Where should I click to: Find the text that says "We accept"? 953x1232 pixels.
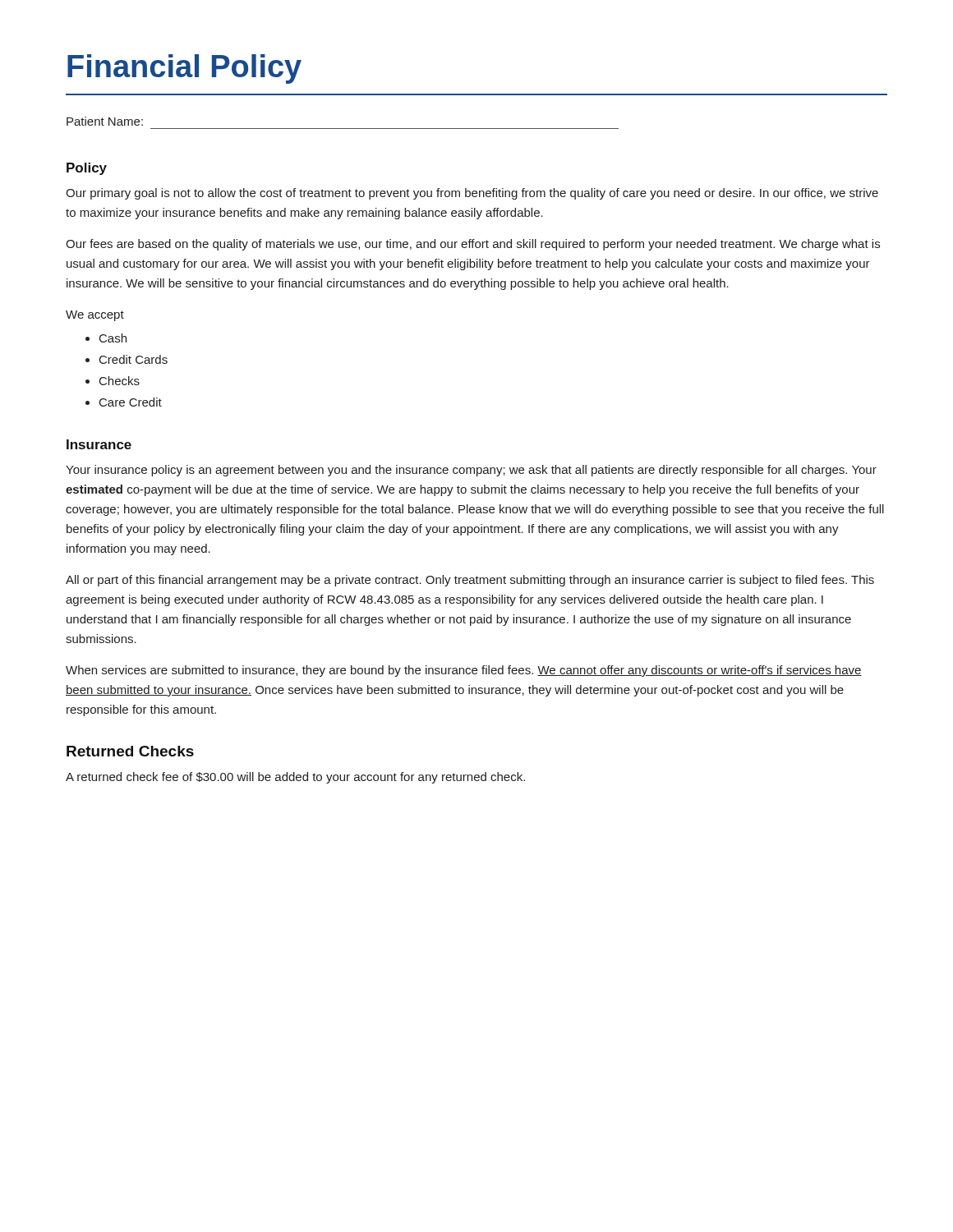click(x=95, y=314)
